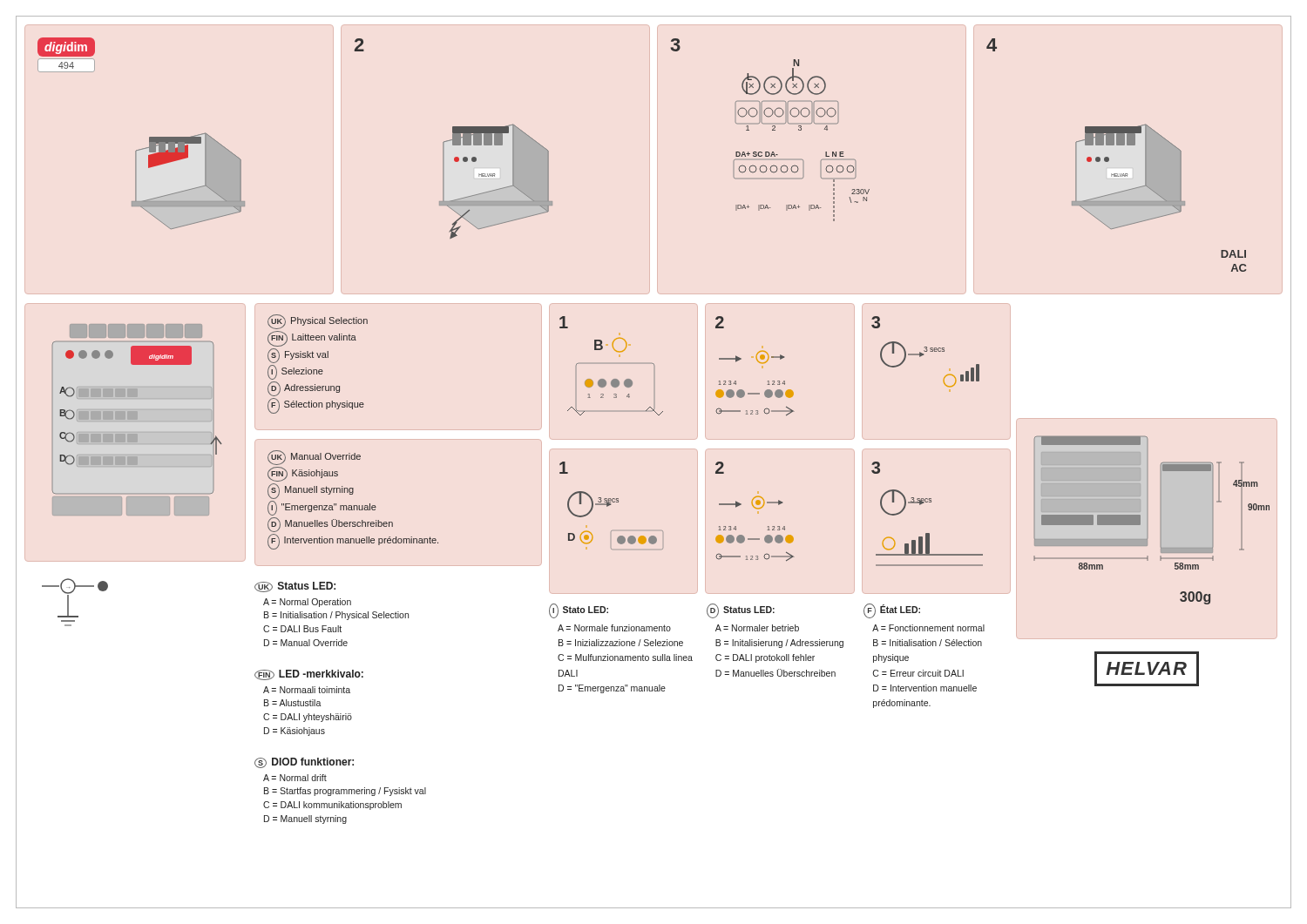The width and height of the screenshot is (1307, 924).
Task: Find the block on this page that starts "I Stato LED: A = Normale funzionamento"
Action: pos(622,649)
